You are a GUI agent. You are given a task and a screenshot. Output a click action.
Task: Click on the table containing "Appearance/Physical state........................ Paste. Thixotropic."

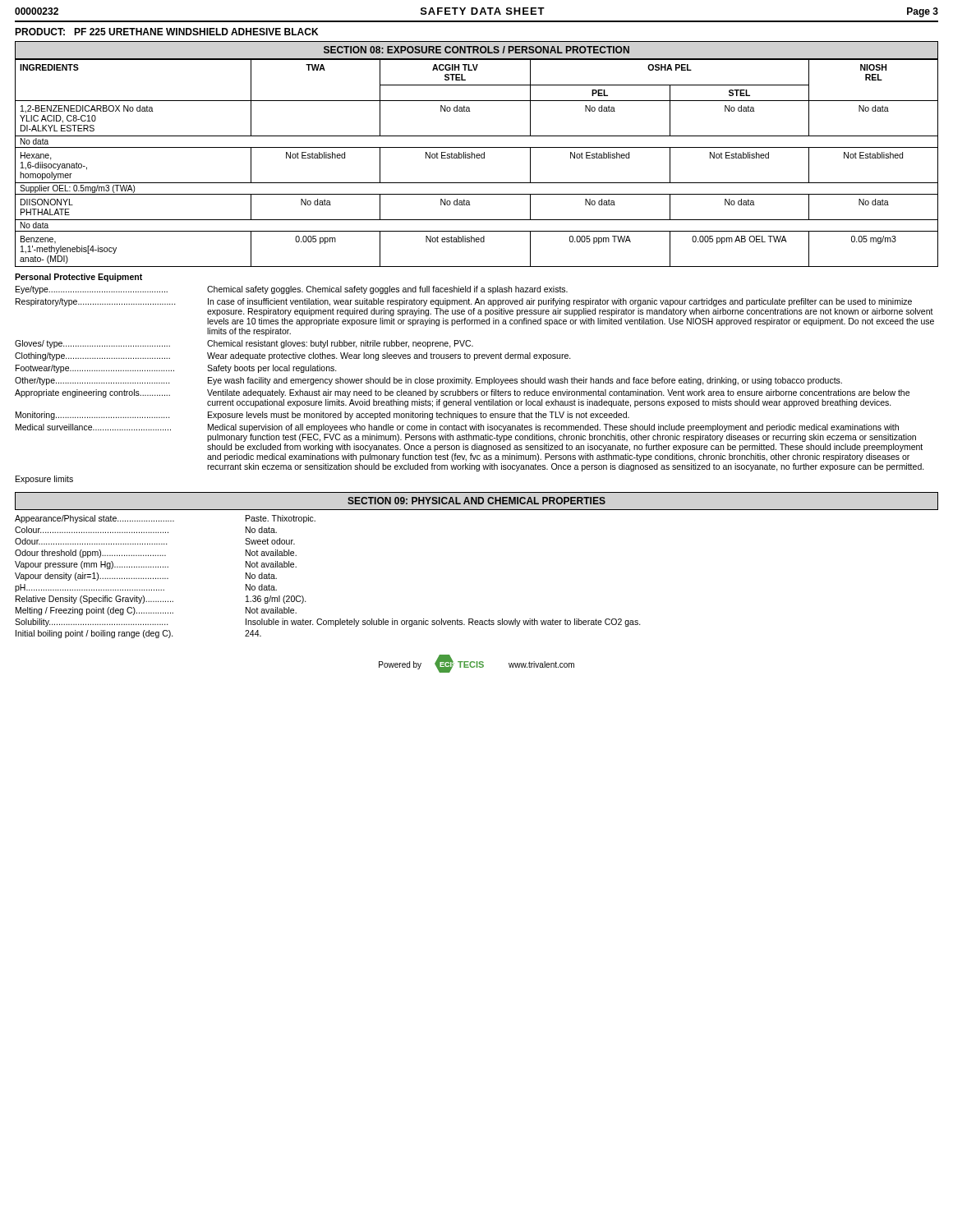point(476,576)
